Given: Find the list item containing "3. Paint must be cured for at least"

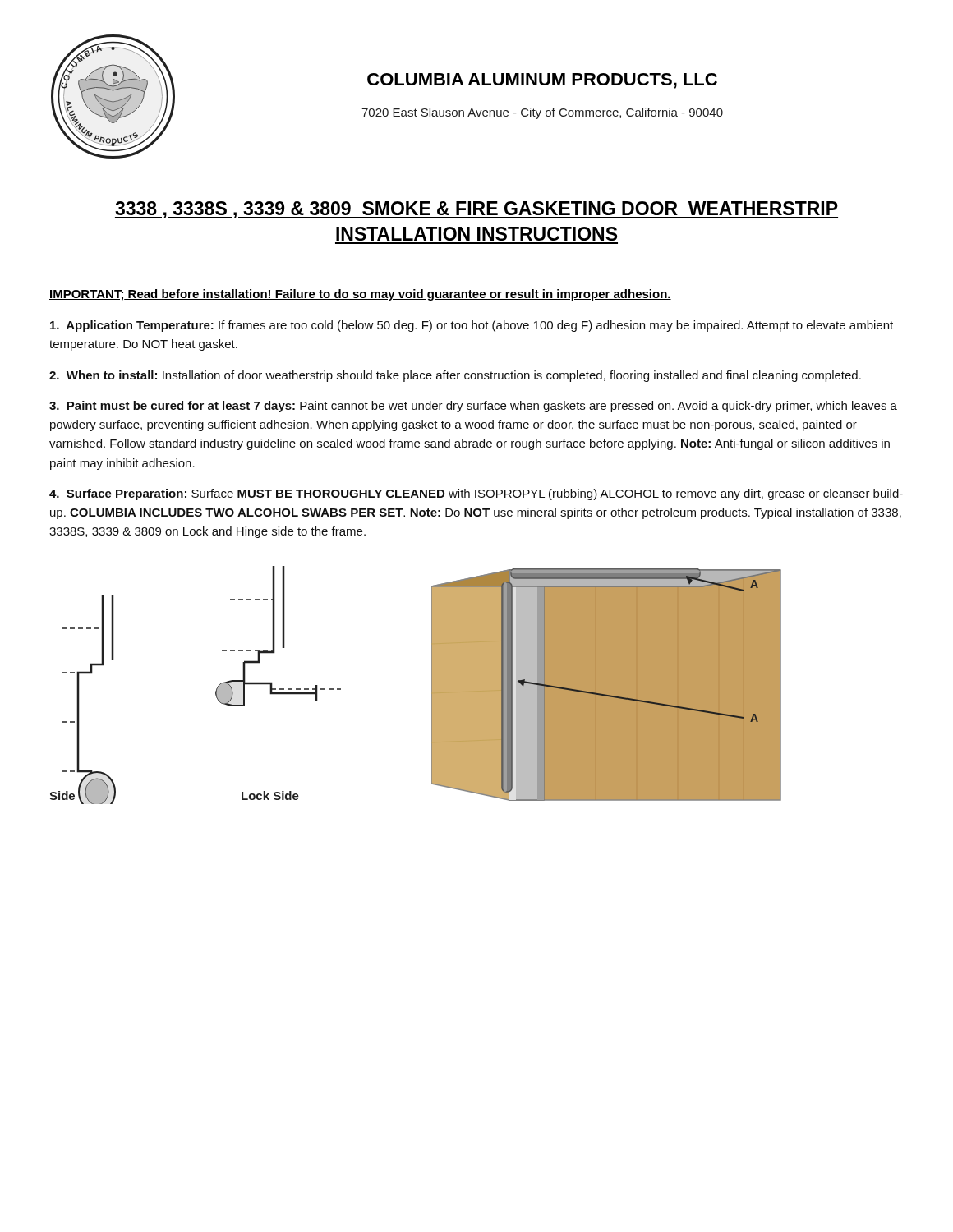Looking at the screenshot, I should pyautogui.click(x=473, y=434).
